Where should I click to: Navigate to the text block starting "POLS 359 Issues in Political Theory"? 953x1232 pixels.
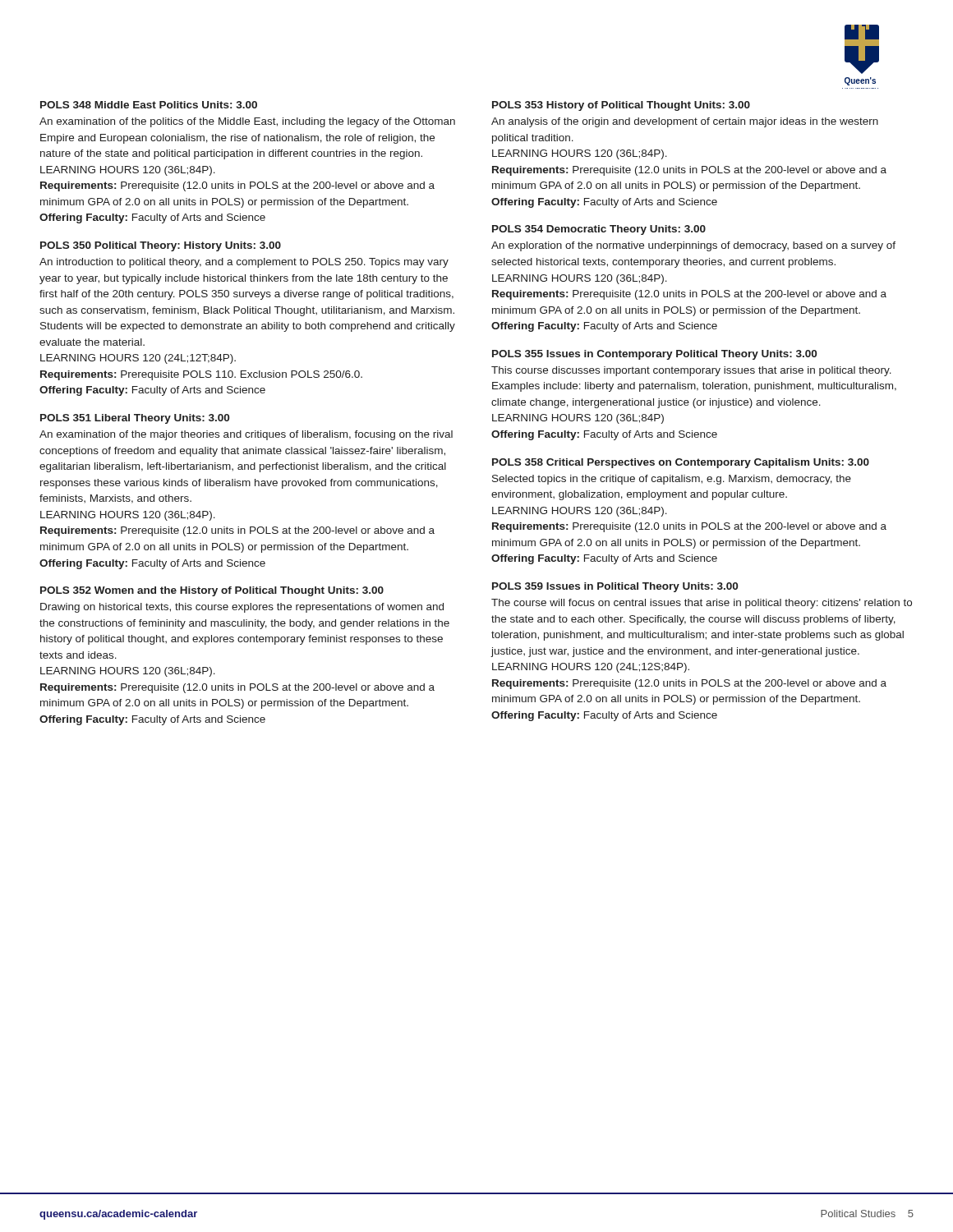pos(702,651)
